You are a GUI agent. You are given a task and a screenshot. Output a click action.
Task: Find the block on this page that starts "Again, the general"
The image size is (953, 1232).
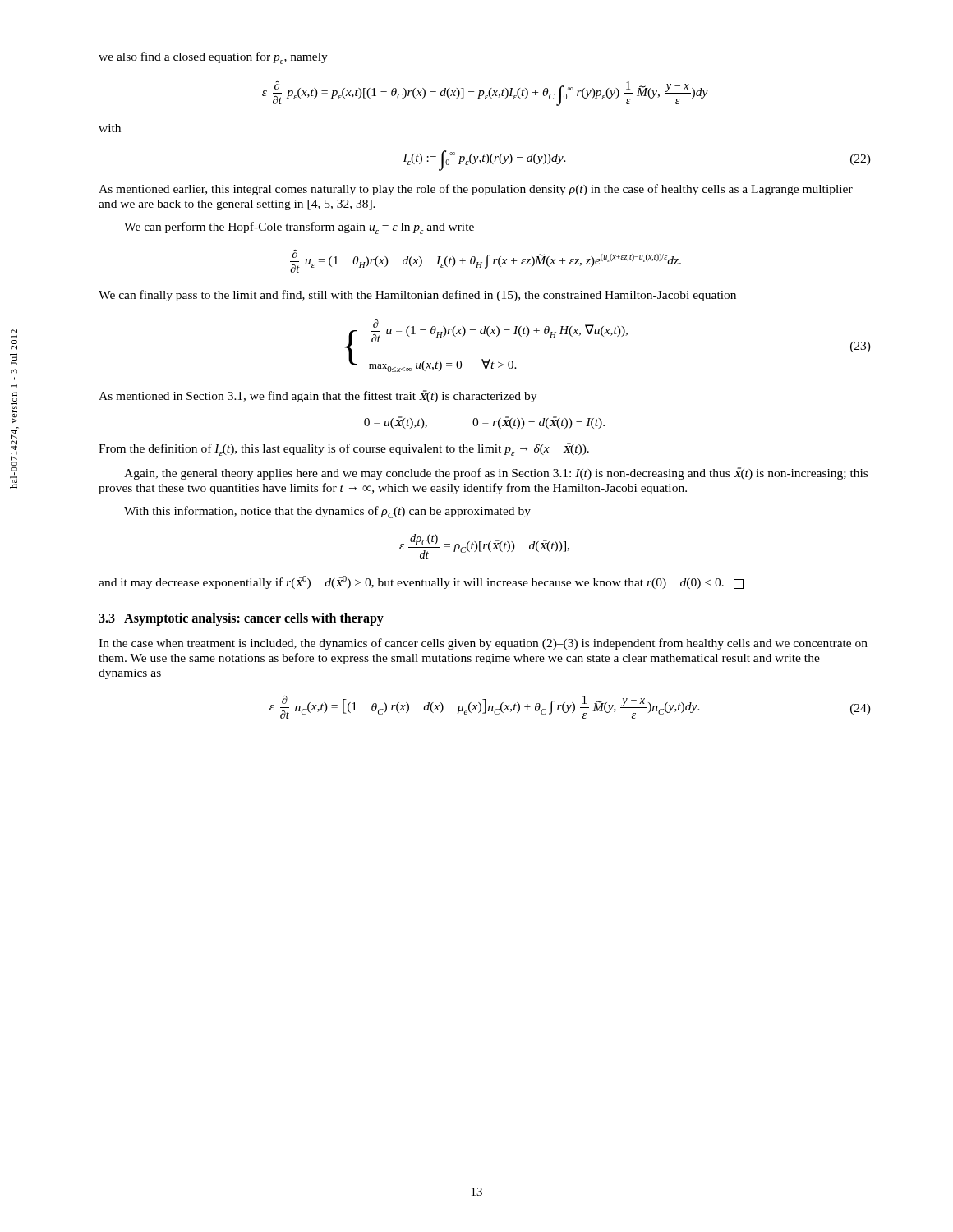pos(483,480)
